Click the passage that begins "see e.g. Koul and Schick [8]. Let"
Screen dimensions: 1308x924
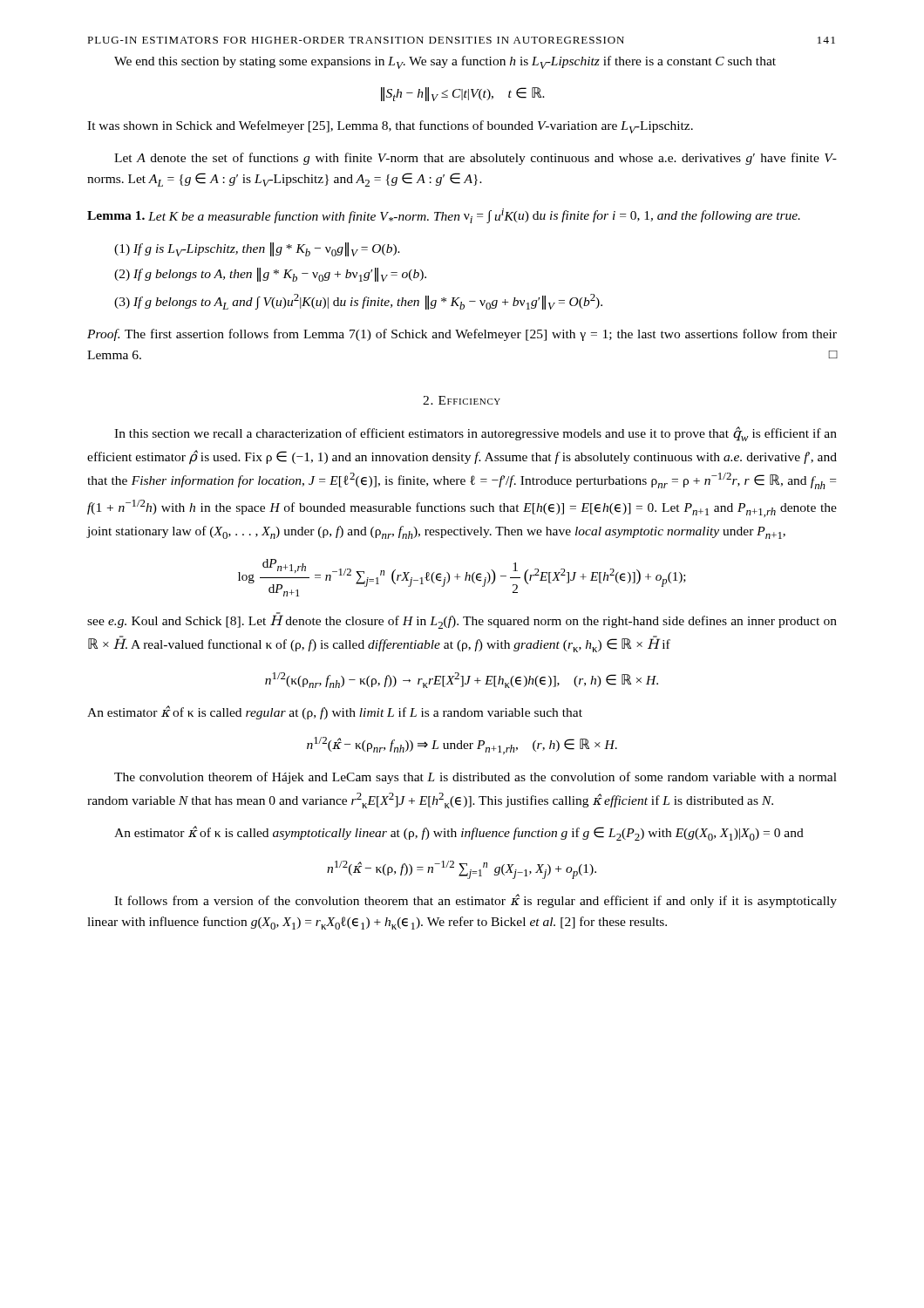click(x=462, y=634)
